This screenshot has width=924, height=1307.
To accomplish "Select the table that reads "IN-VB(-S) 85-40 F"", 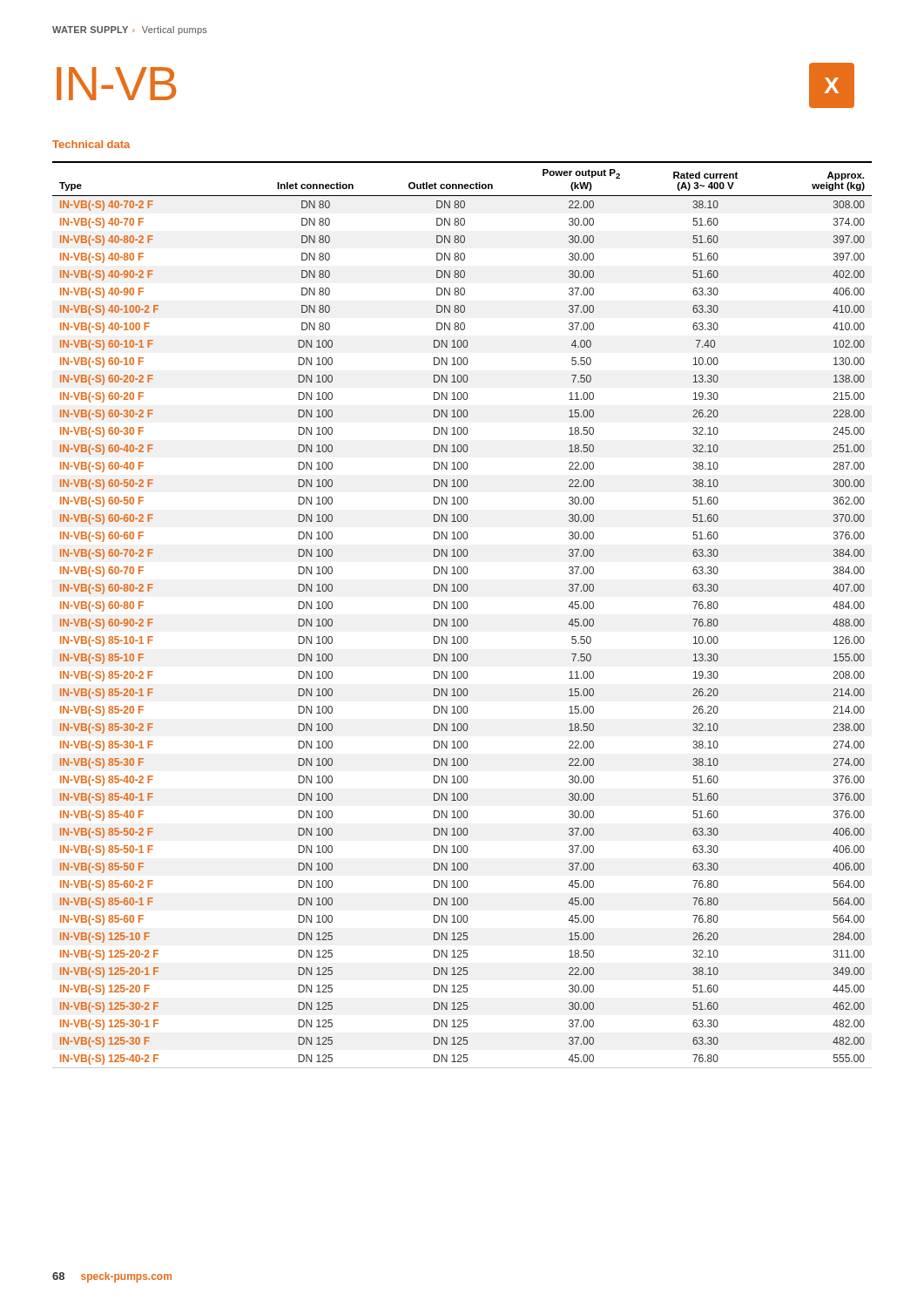I will coord(462,615).
